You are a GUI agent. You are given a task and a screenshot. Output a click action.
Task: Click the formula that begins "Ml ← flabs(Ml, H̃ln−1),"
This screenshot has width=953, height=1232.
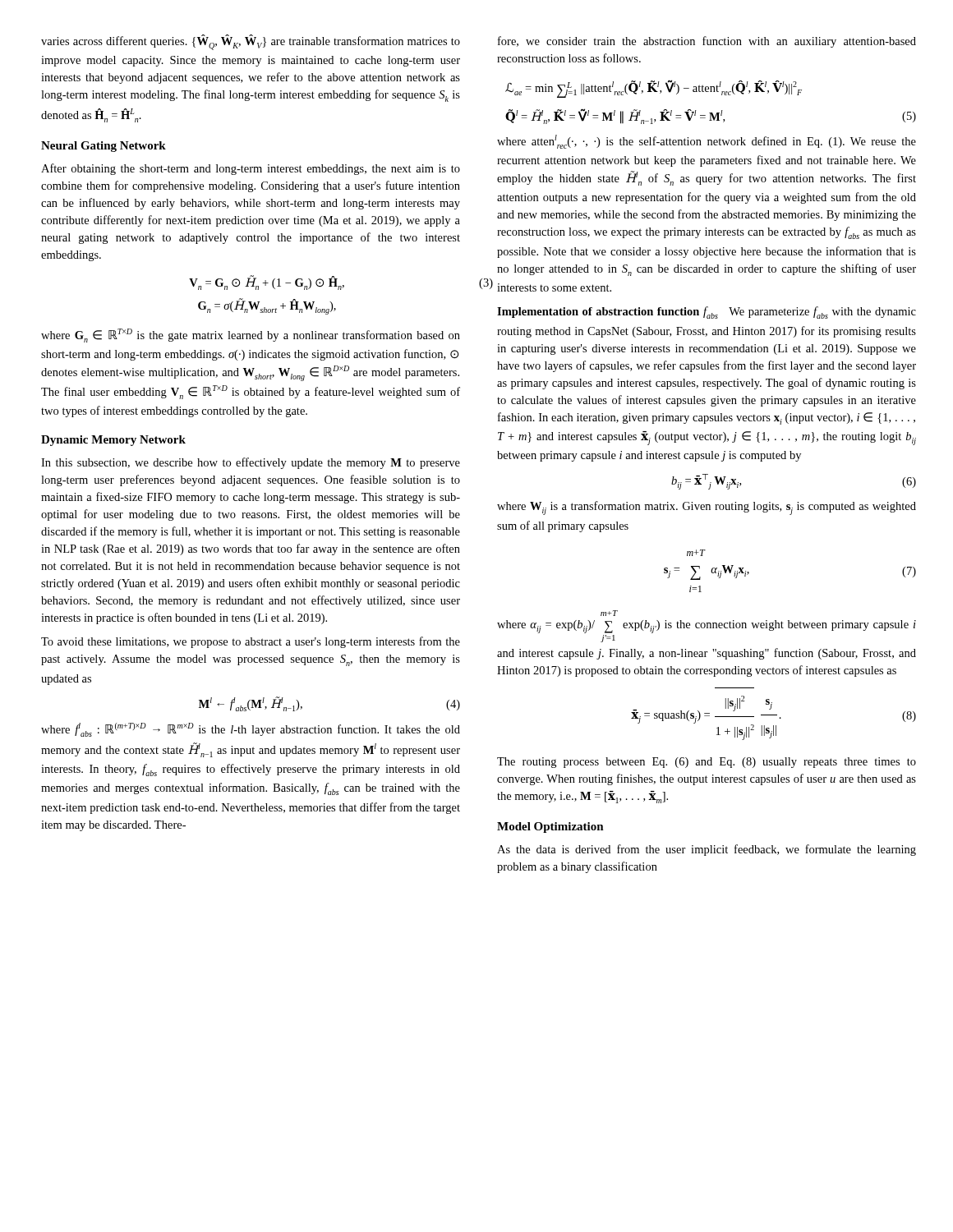257,703
